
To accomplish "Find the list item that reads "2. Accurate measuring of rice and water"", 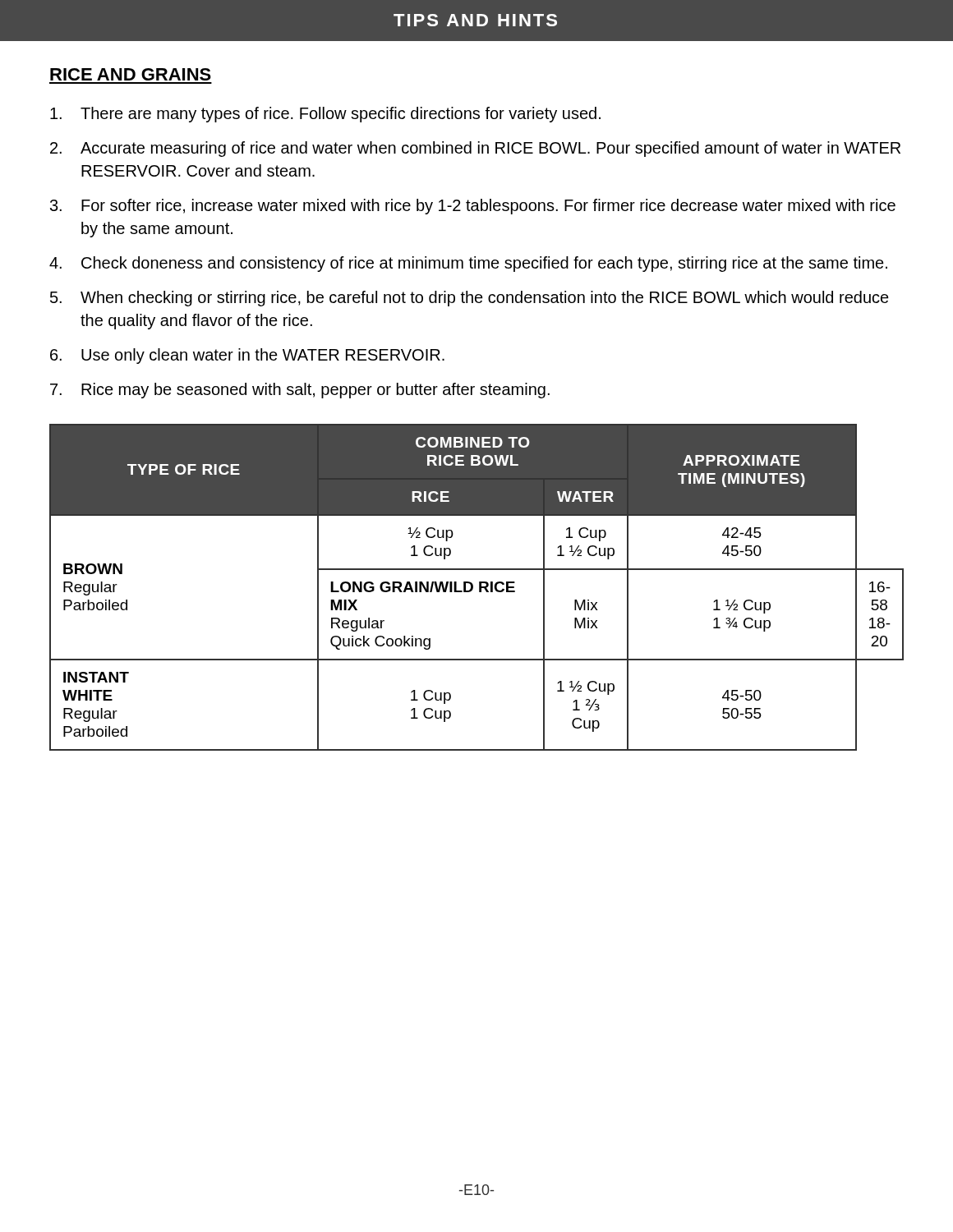I will (476, 159).
